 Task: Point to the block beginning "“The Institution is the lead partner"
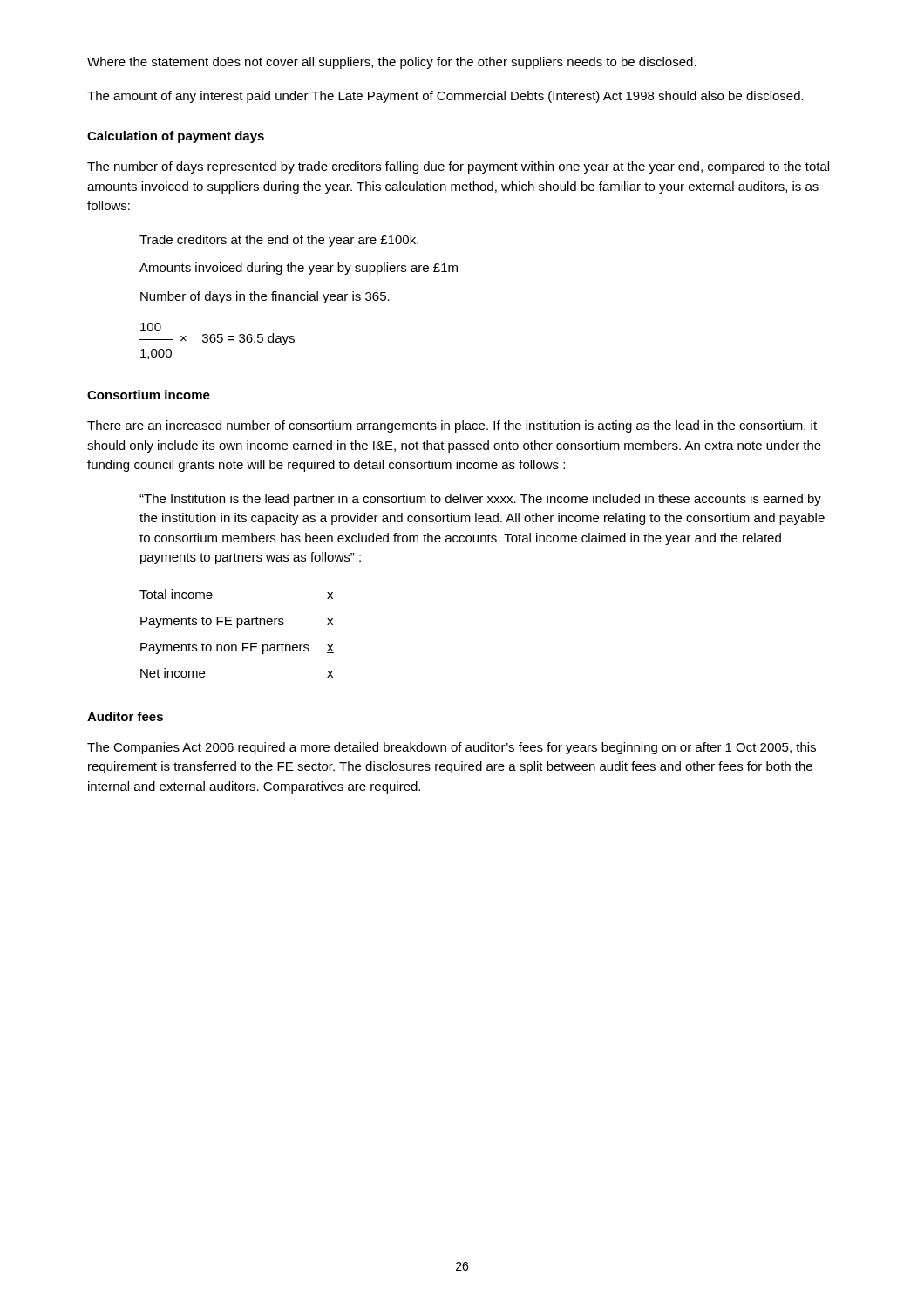(x=482, y=527)
